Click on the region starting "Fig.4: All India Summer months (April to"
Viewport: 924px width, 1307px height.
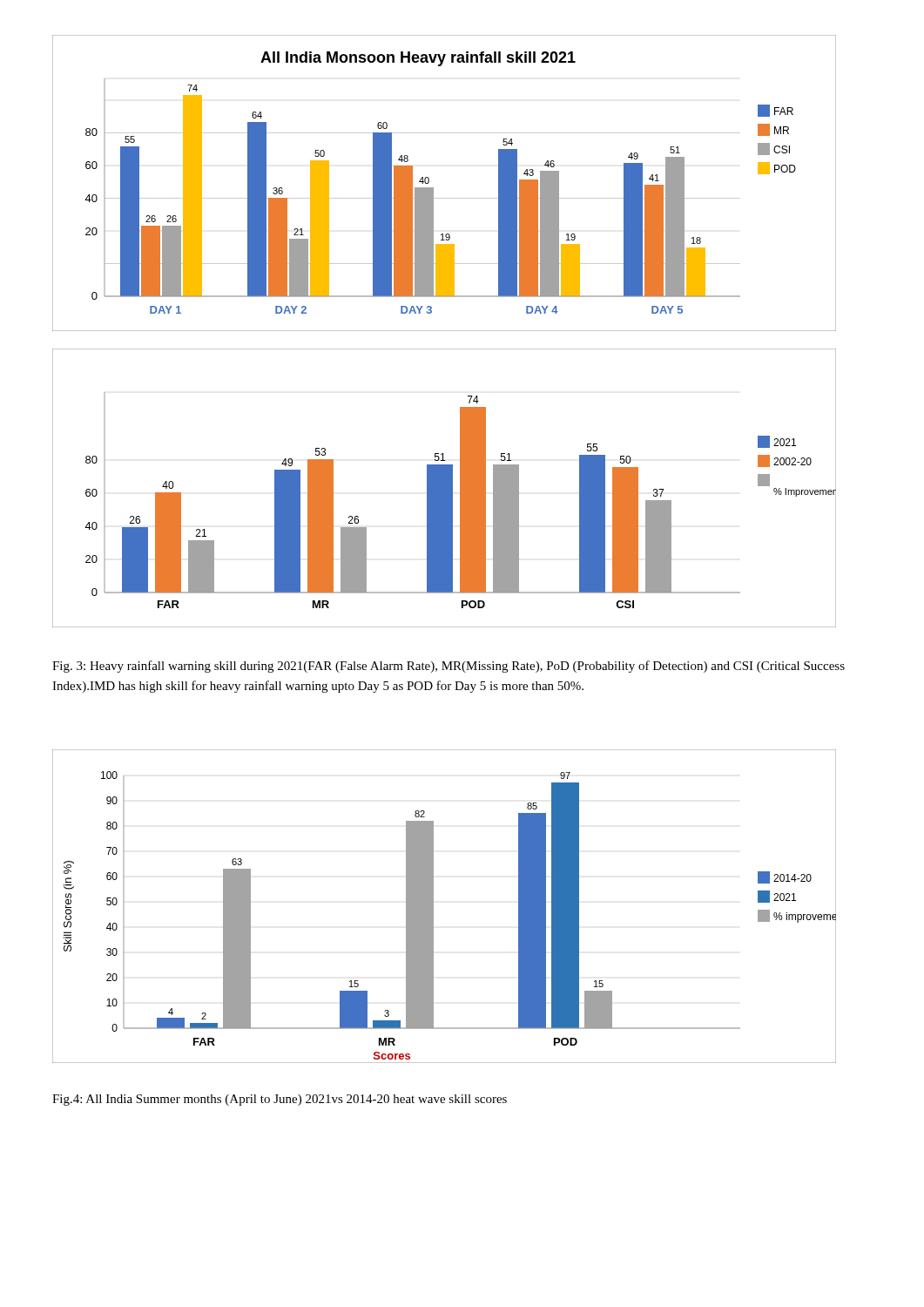click(x=462, y=1099)
